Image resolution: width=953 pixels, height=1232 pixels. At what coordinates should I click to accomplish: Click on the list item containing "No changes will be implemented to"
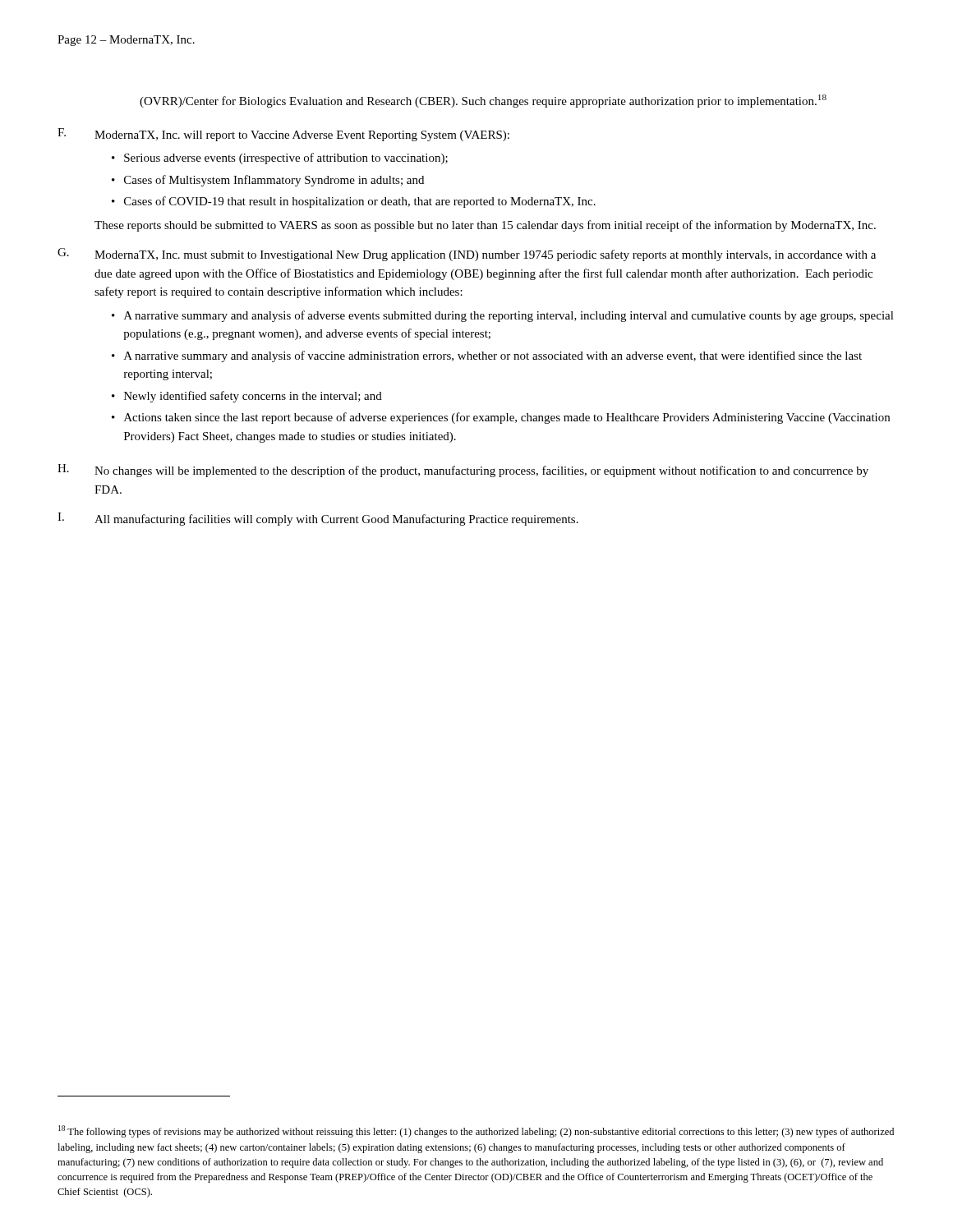(x=482, y=480)
